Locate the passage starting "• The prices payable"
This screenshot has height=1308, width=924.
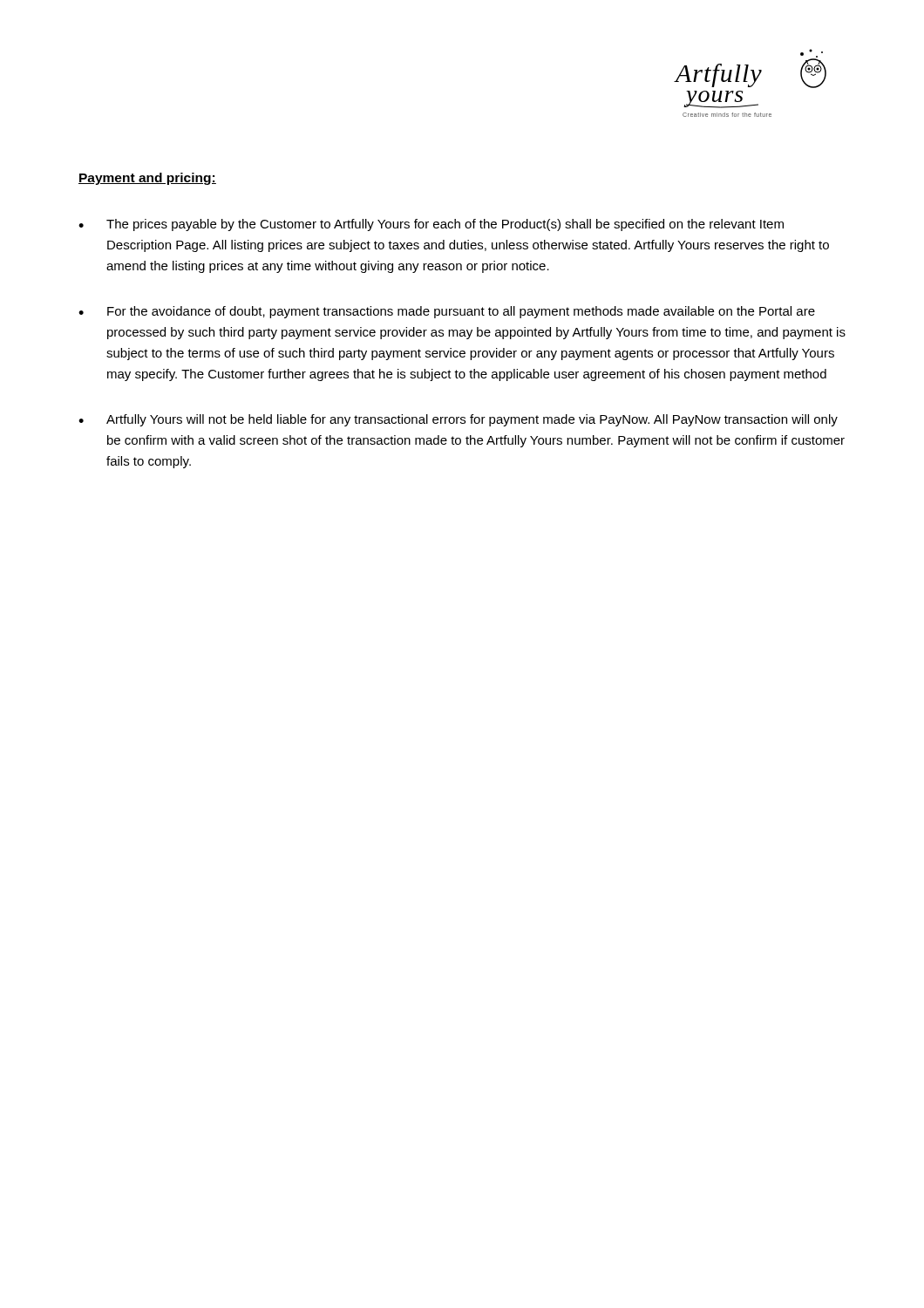point(462,245)
